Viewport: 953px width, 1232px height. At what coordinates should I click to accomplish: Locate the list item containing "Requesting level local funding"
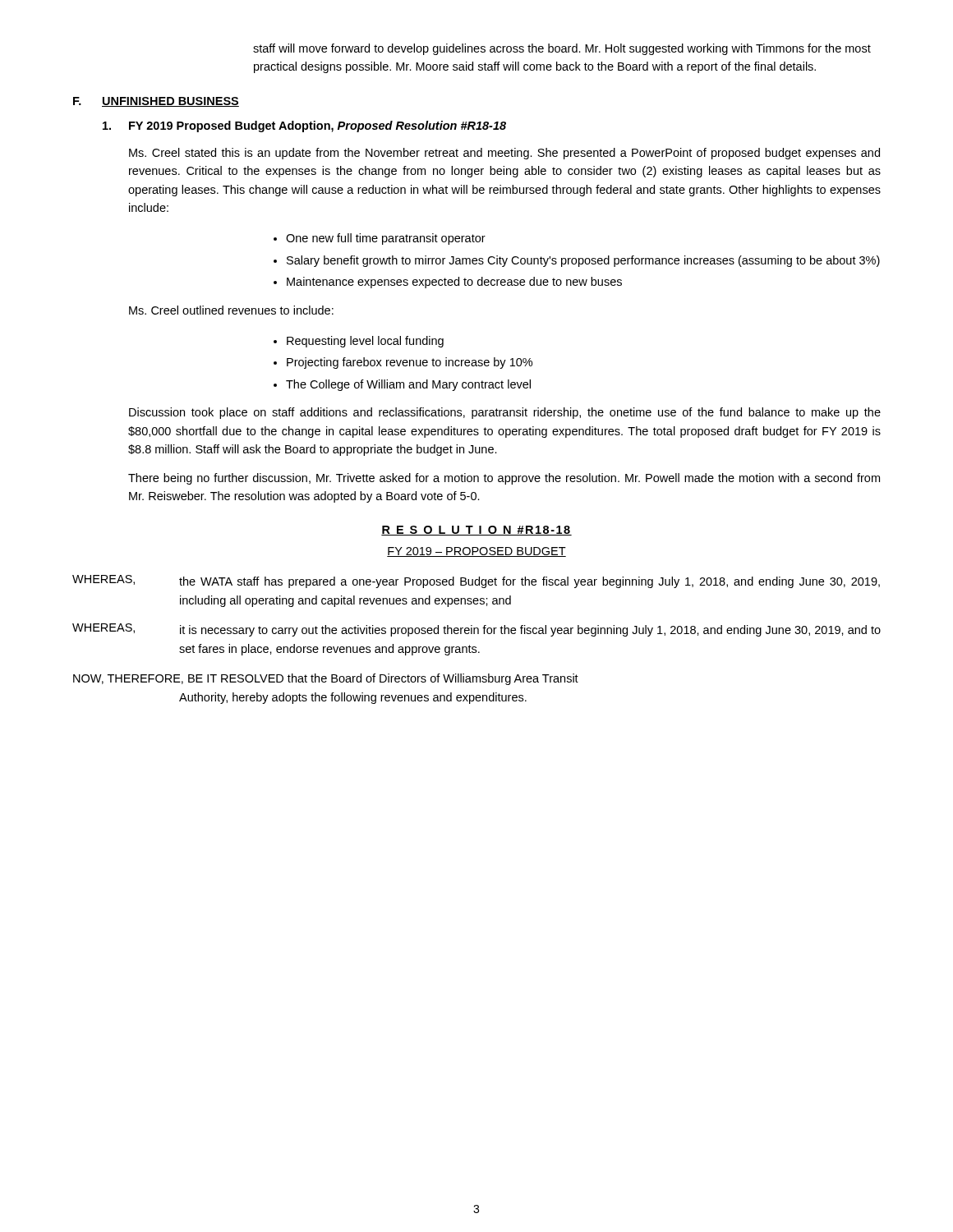[x=365, y=341]
